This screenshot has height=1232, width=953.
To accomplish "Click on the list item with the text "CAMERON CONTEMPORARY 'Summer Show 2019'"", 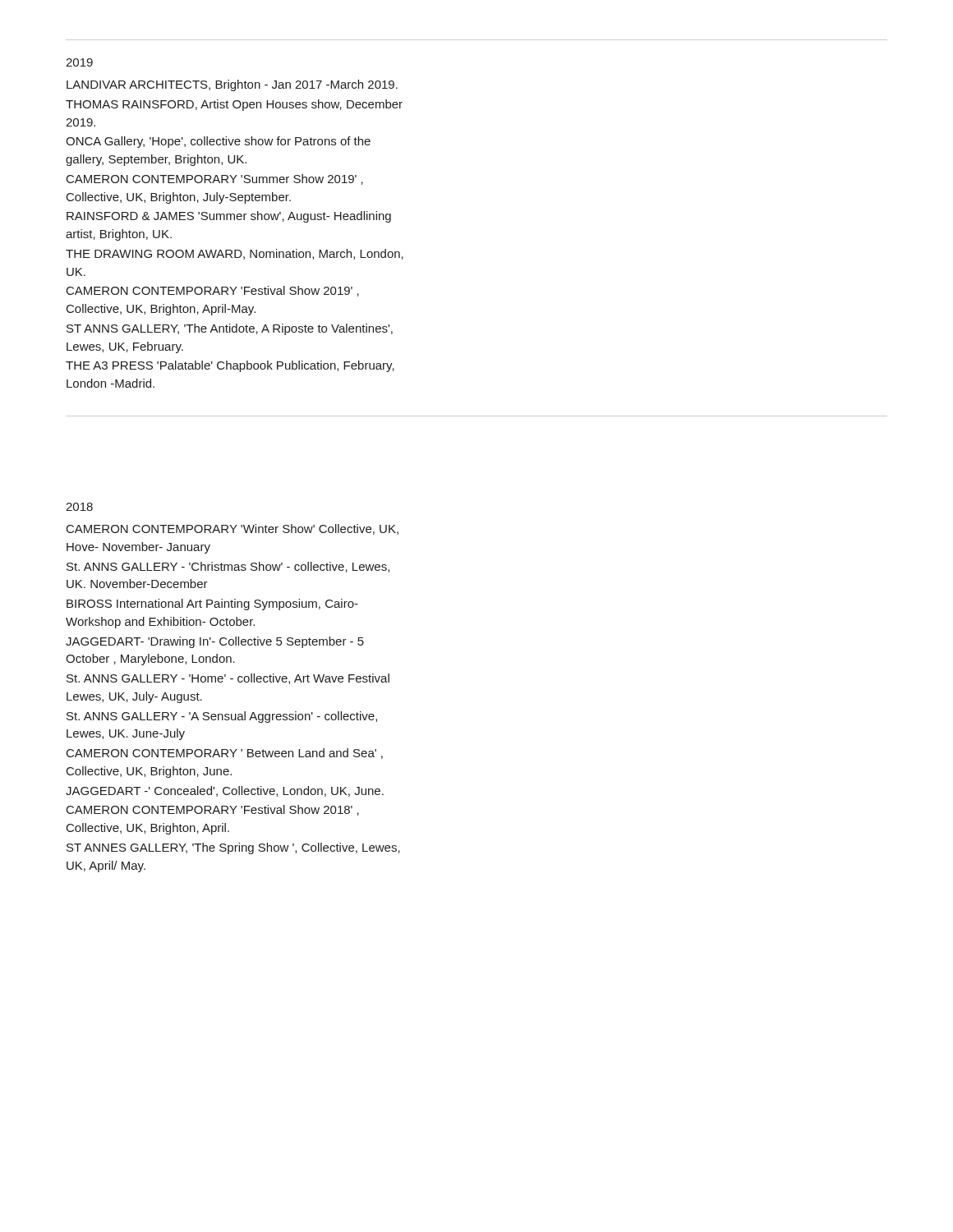I will [x=215, y=187].
